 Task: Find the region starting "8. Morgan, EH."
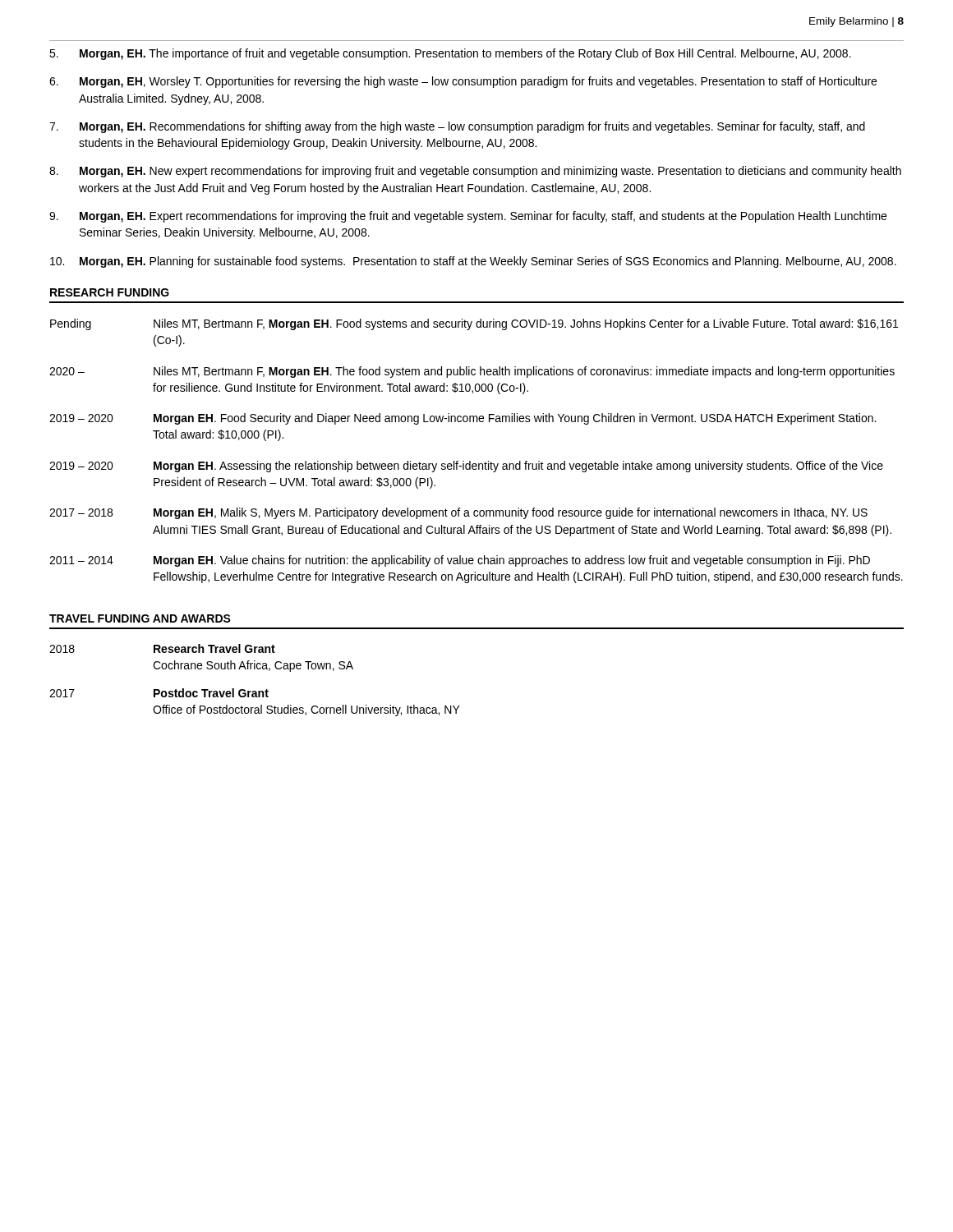pyautogui.click(x=476, y=180)
